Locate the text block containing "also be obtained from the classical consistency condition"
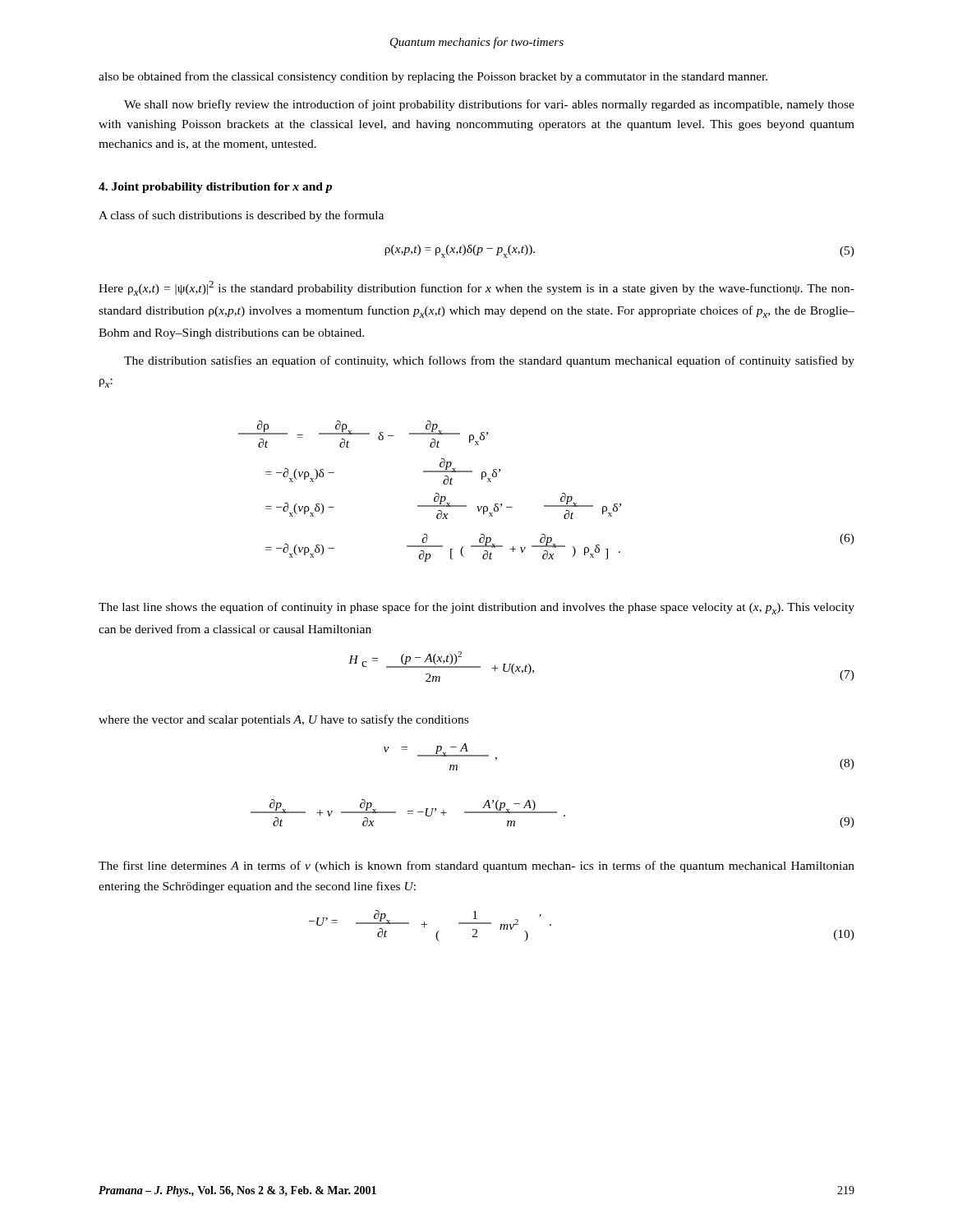Image resolution: width=953 pixels, height=1232 pixels. (x=433, y=76)
